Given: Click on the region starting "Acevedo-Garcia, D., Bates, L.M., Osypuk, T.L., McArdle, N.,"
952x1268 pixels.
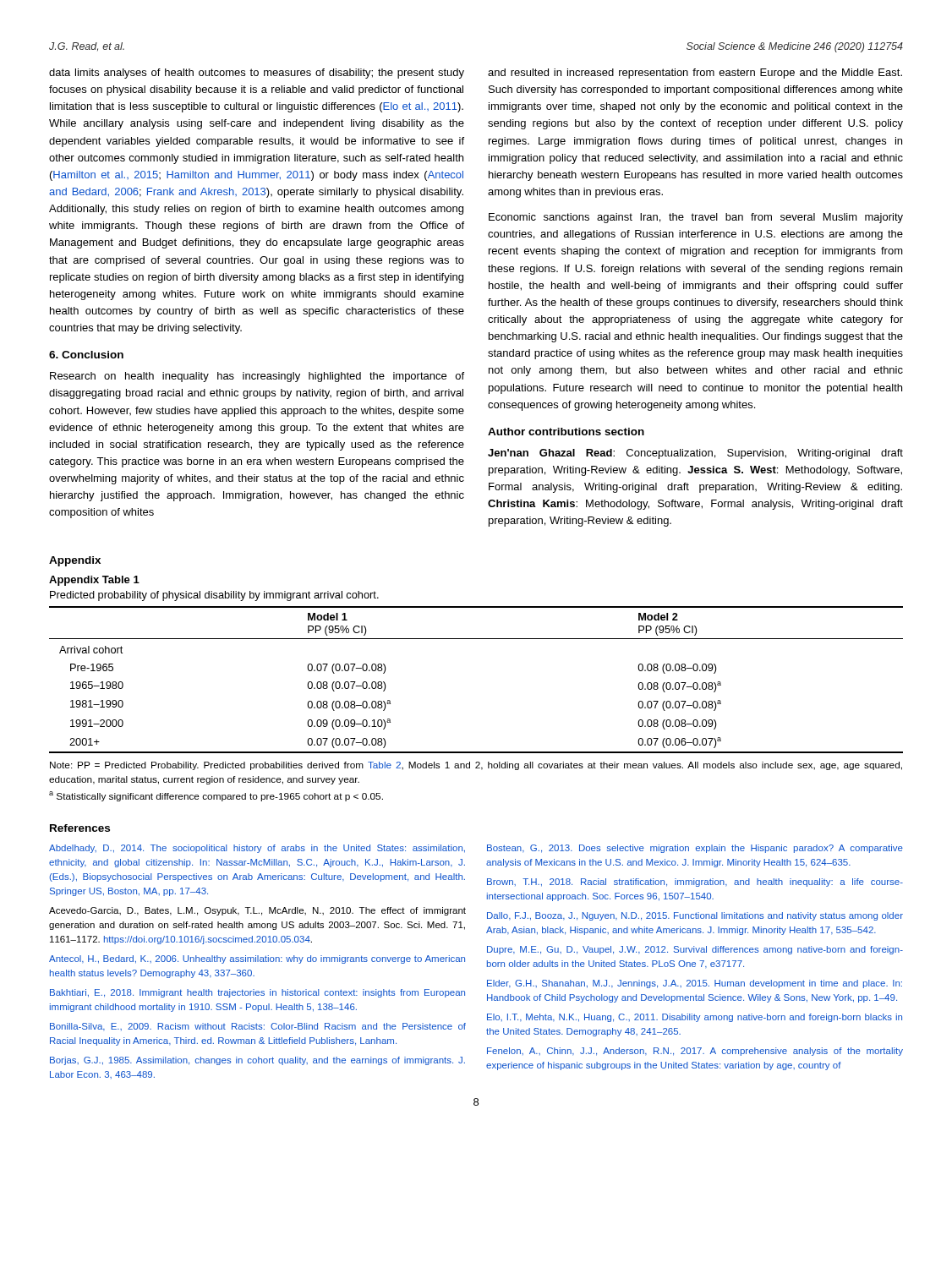Looking at the screenshot, I should (257, 924).
